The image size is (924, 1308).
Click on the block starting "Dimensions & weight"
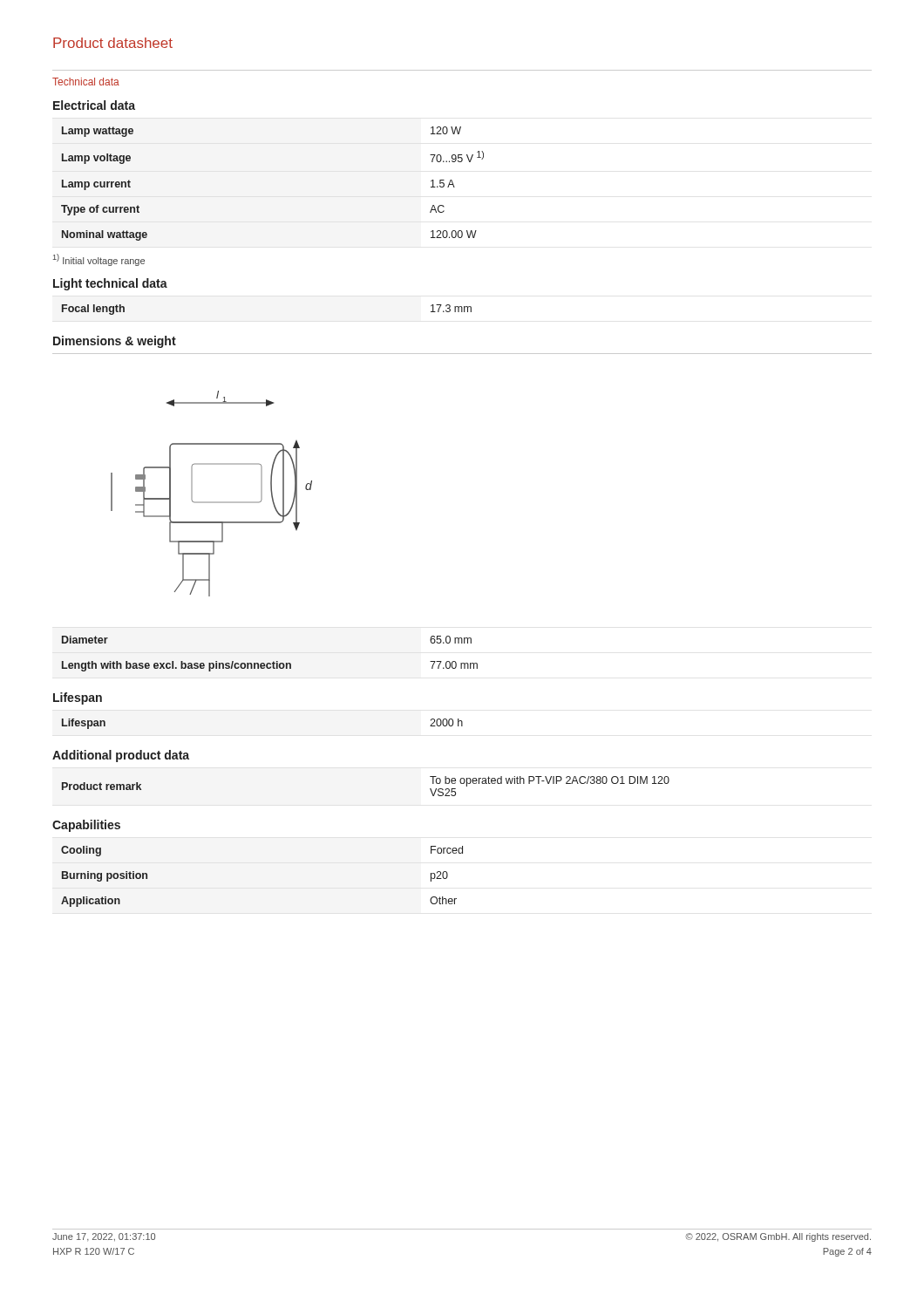point(114,341)
